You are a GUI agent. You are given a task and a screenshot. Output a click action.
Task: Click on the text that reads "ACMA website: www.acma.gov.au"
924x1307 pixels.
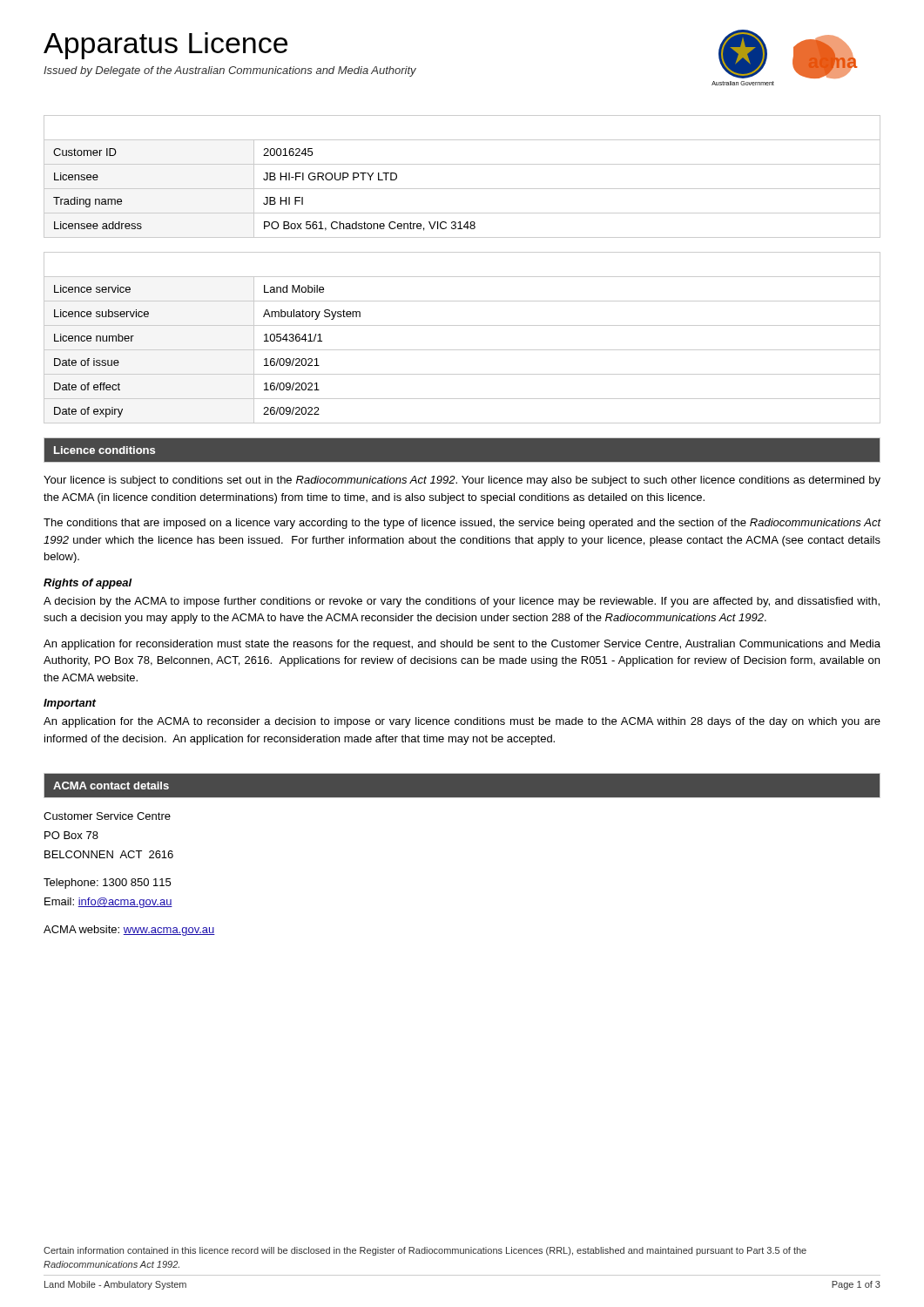(x=129, y=930)
